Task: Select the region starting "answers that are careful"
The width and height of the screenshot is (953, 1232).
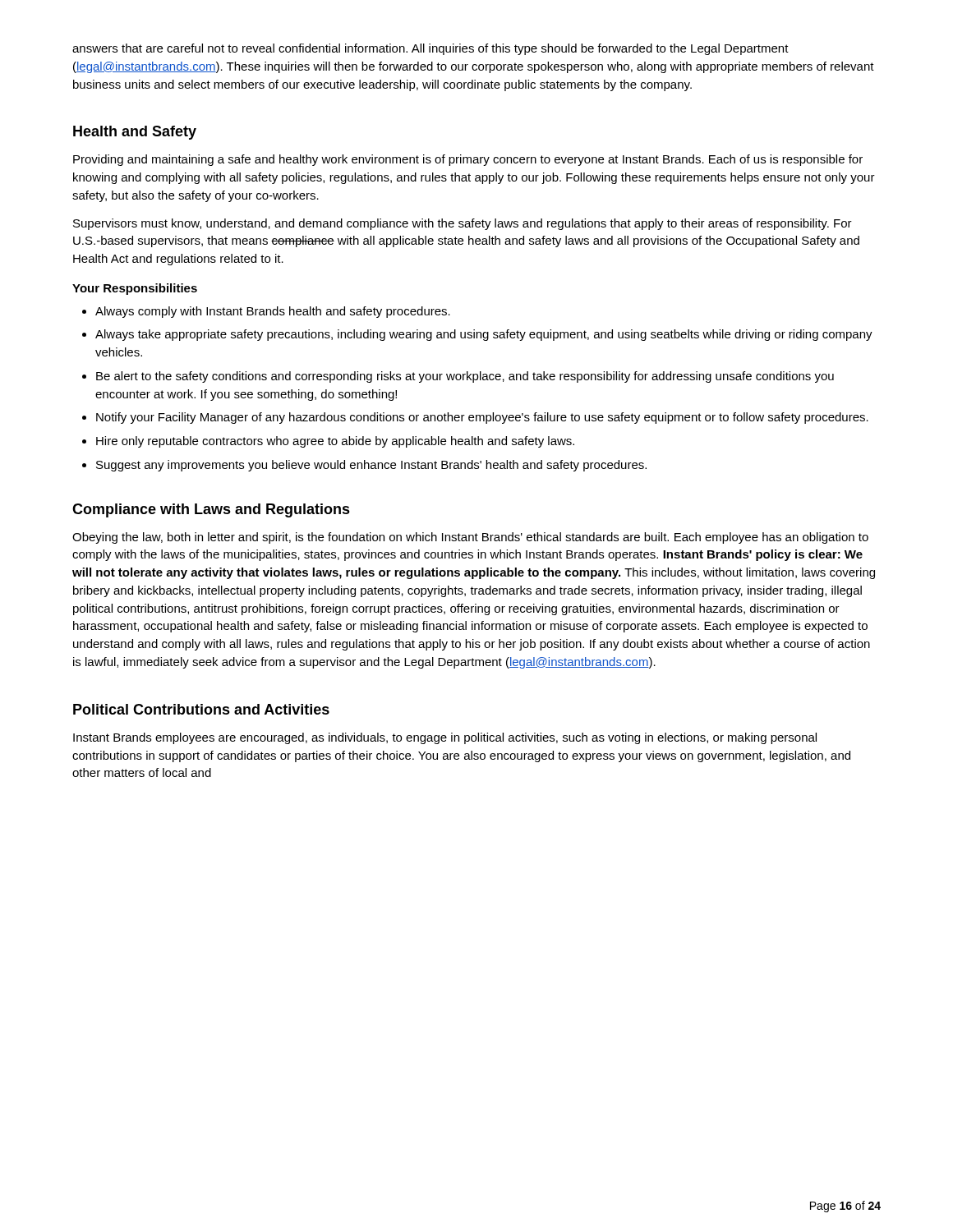Action: click(476, 66)
